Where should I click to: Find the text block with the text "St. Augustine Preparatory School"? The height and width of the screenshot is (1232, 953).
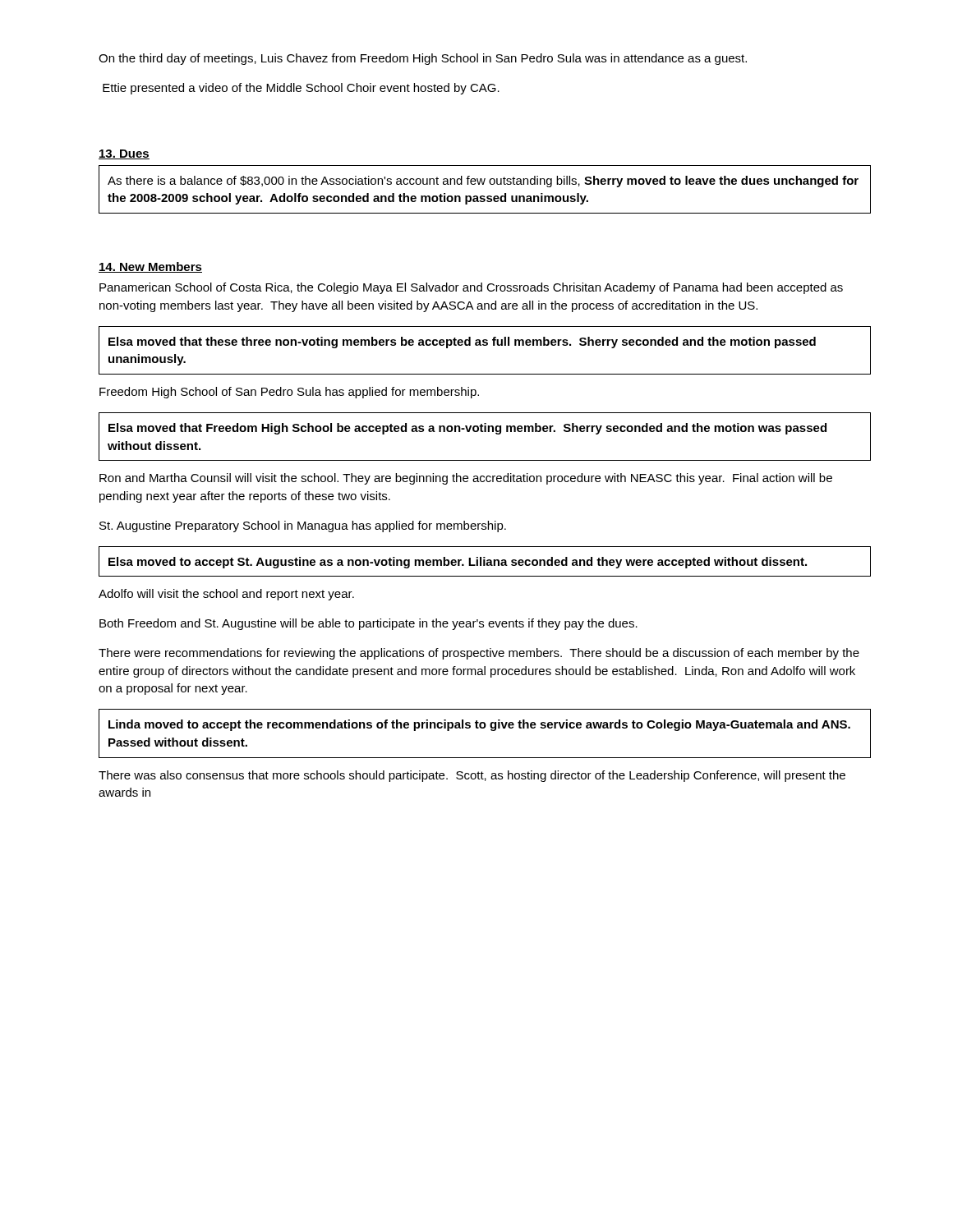pos(303,525)
